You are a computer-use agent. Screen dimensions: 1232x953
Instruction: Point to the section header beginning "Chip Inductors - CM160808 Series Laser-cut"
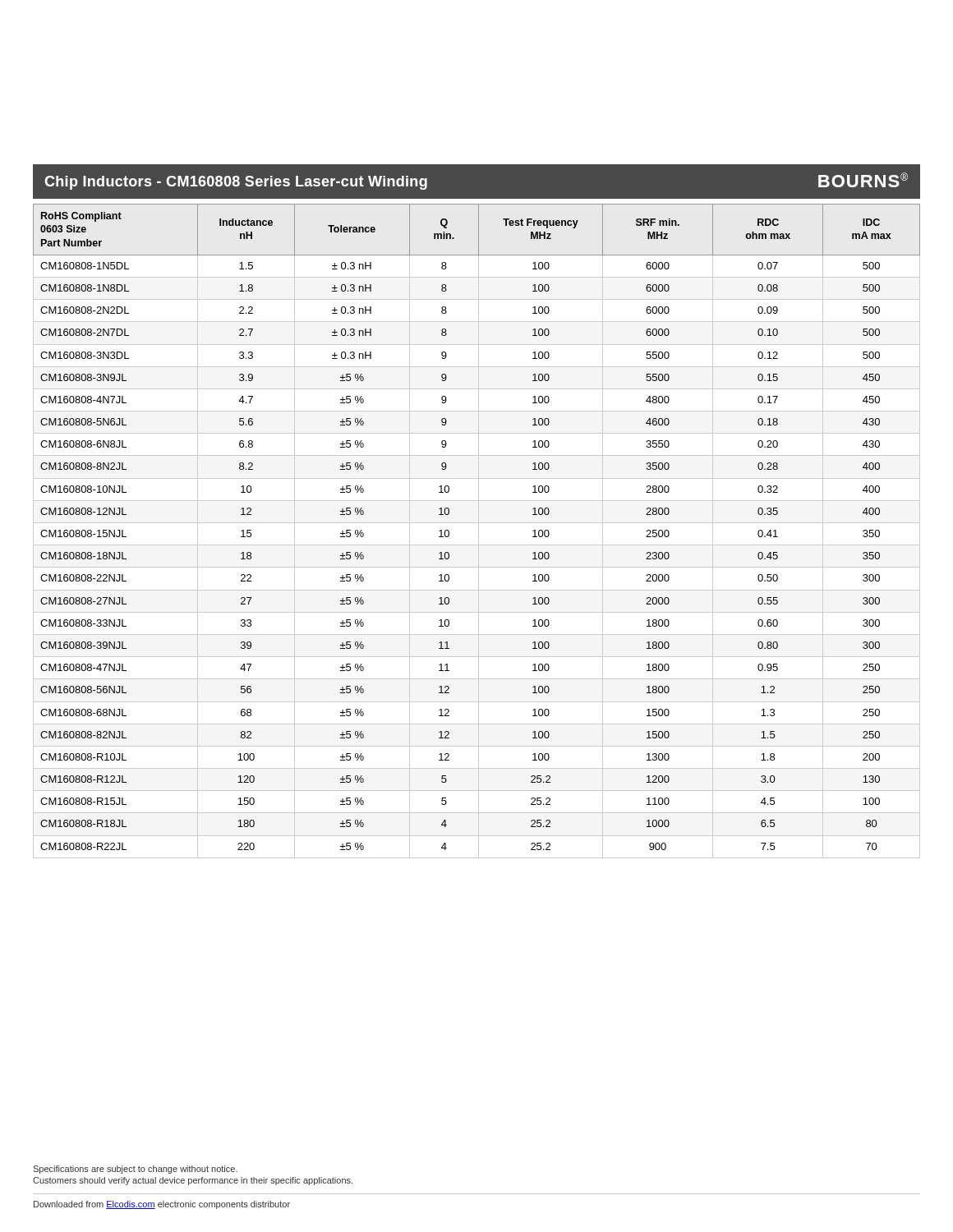point(236,181)
